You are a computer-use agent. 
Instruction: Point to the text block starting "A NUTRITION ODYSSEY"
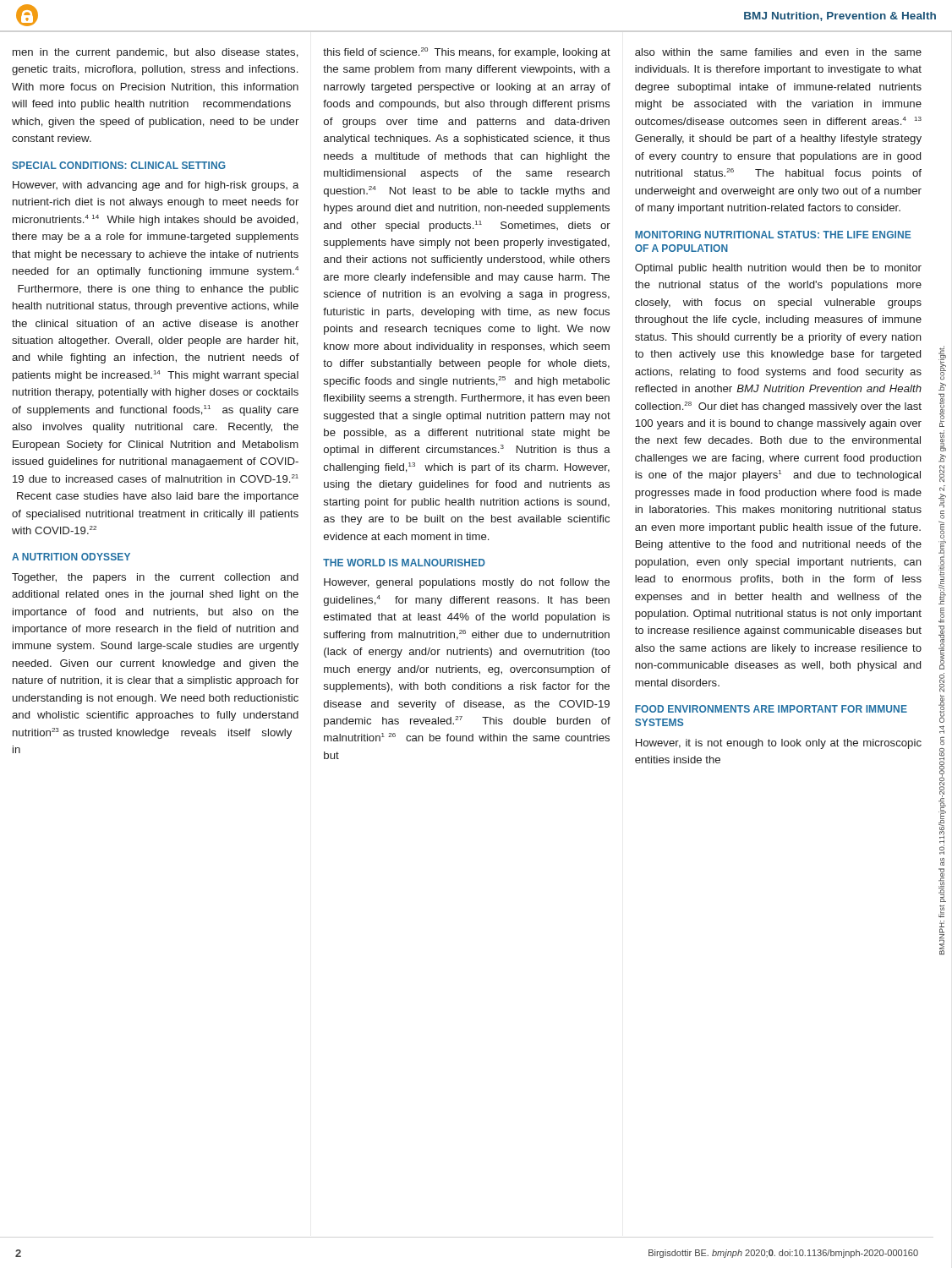click(x=71, y=557)
